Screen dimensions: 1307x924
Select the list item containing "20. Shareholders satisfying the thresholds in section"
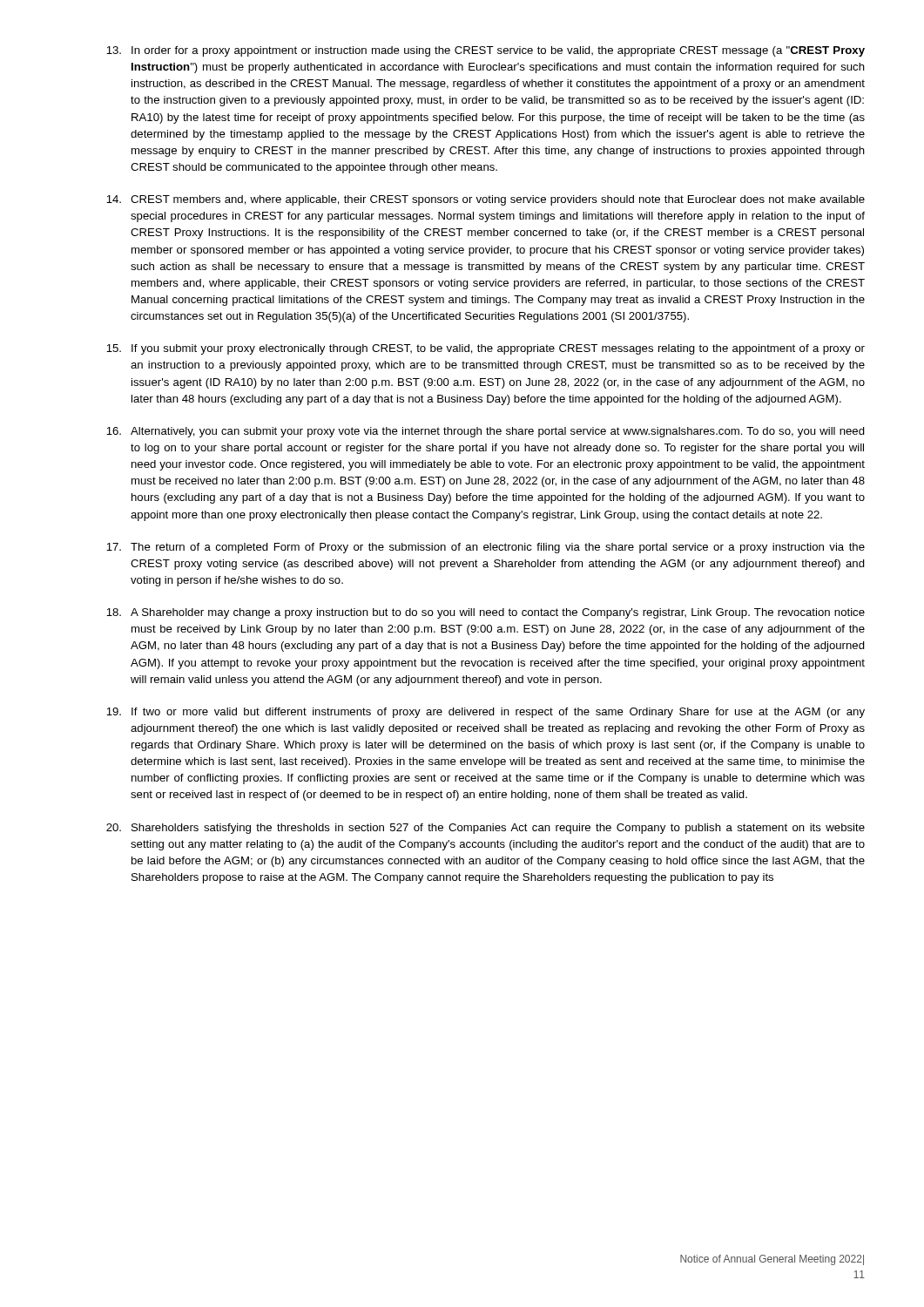point(462,852)
